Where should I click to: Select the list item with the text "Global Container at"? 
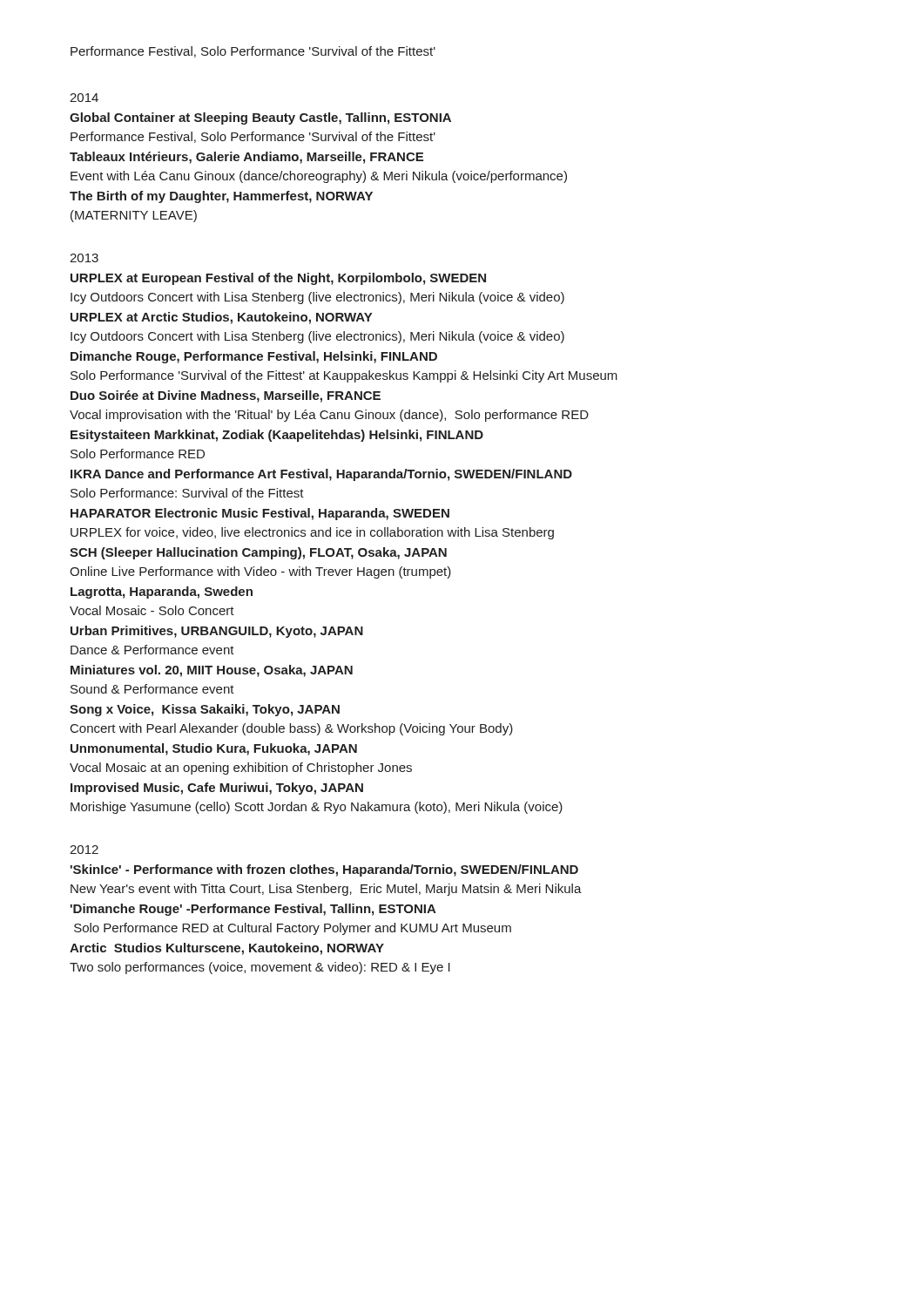(261, 127)
